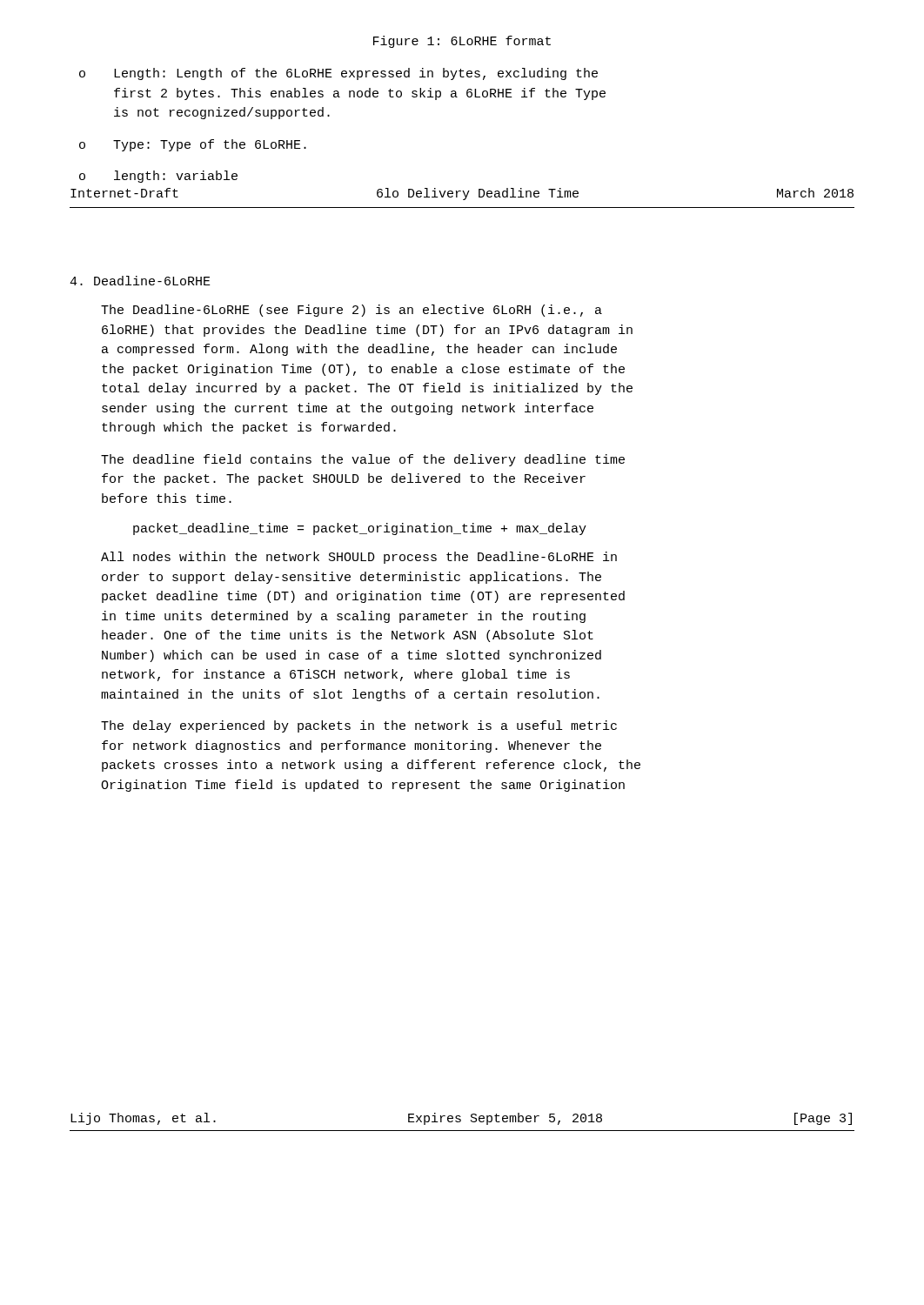This screenshot has width=924, height=1305.
Task: Locate the text "packet_deadline_time = packet_origination_time + max_delay"
Action: 359,529
